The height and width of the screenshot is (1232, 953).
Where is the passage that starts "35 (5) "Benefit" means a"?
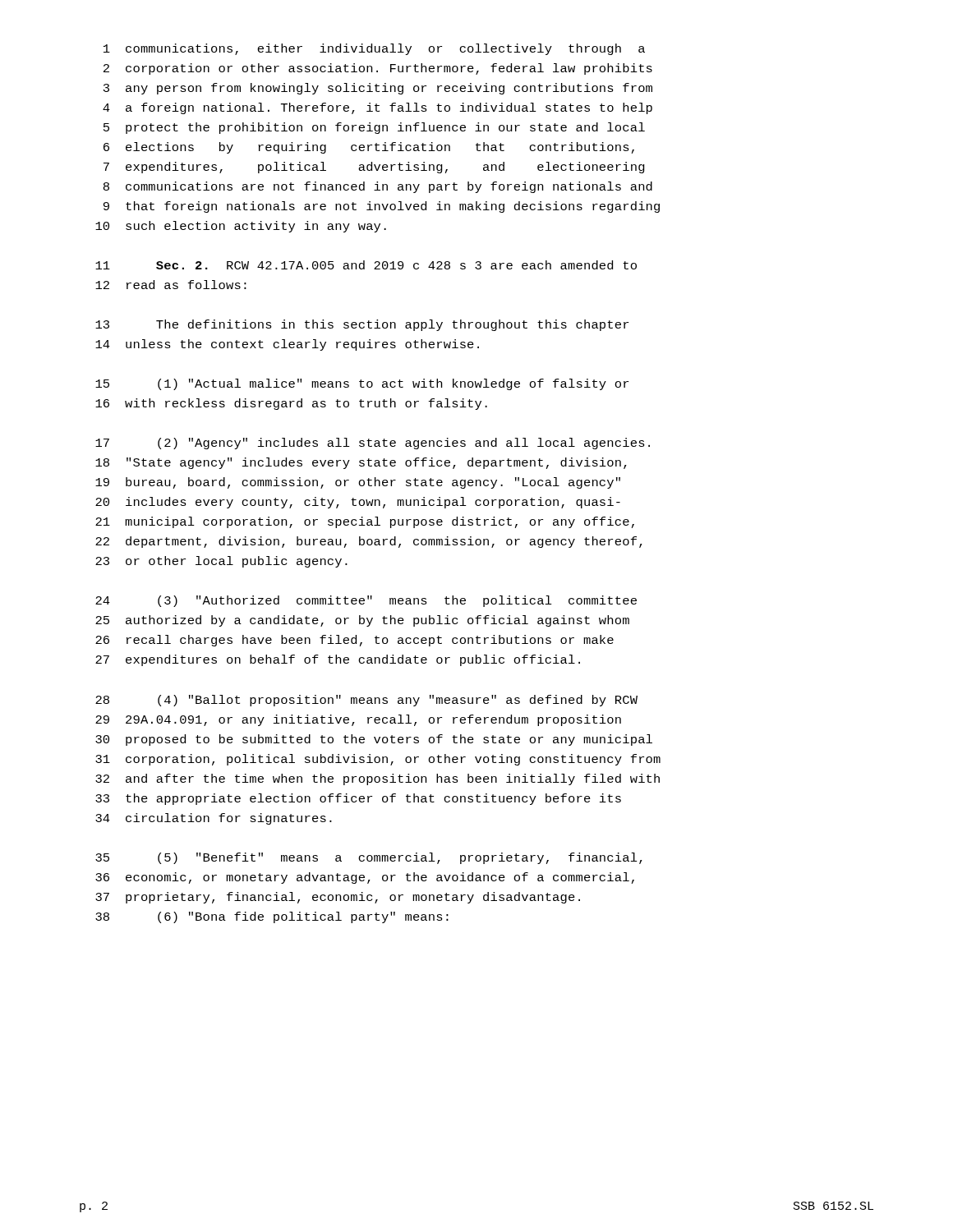pos(476,878)
